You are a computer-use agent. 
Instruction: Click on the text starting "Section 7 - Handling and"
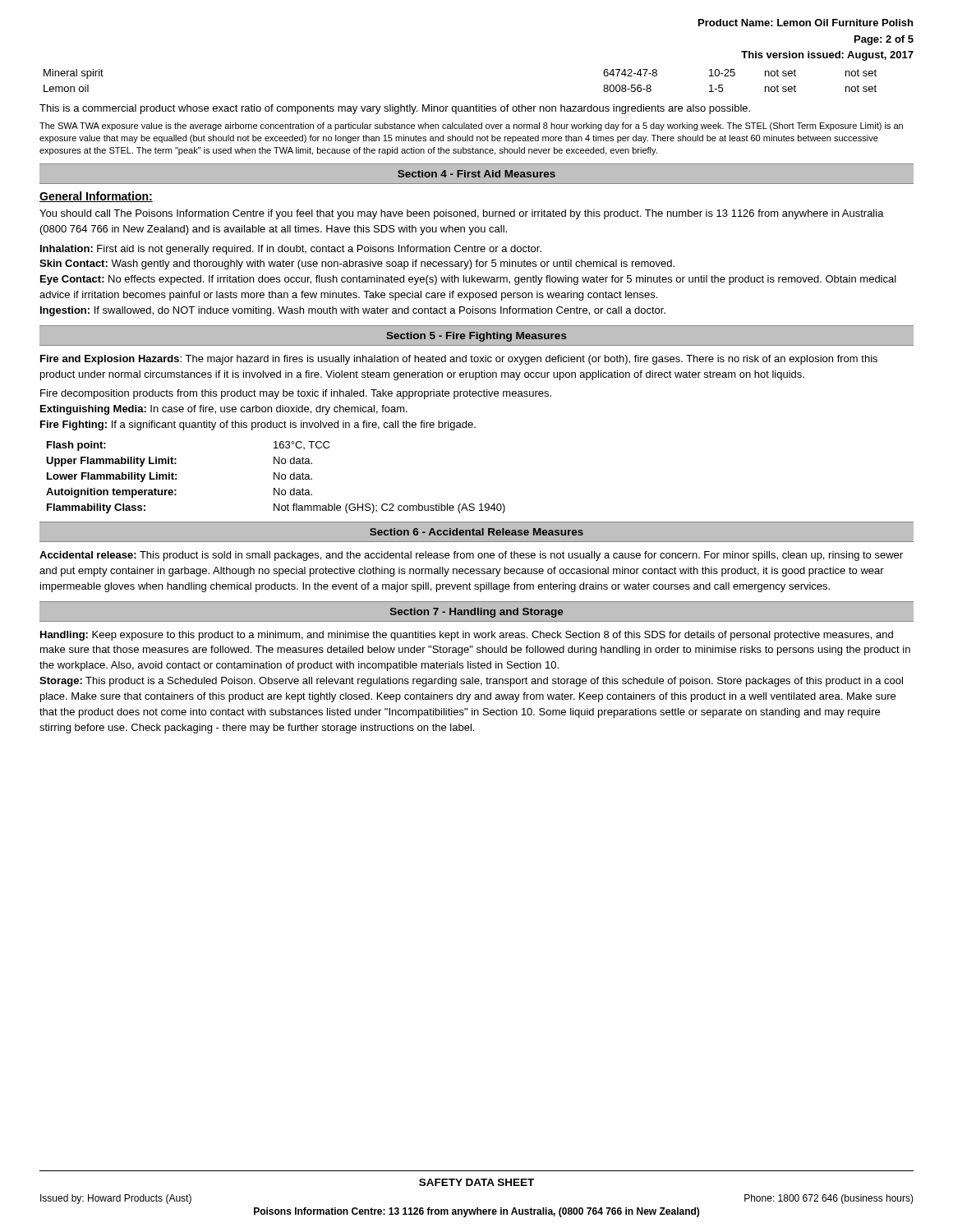coord(476,611)
